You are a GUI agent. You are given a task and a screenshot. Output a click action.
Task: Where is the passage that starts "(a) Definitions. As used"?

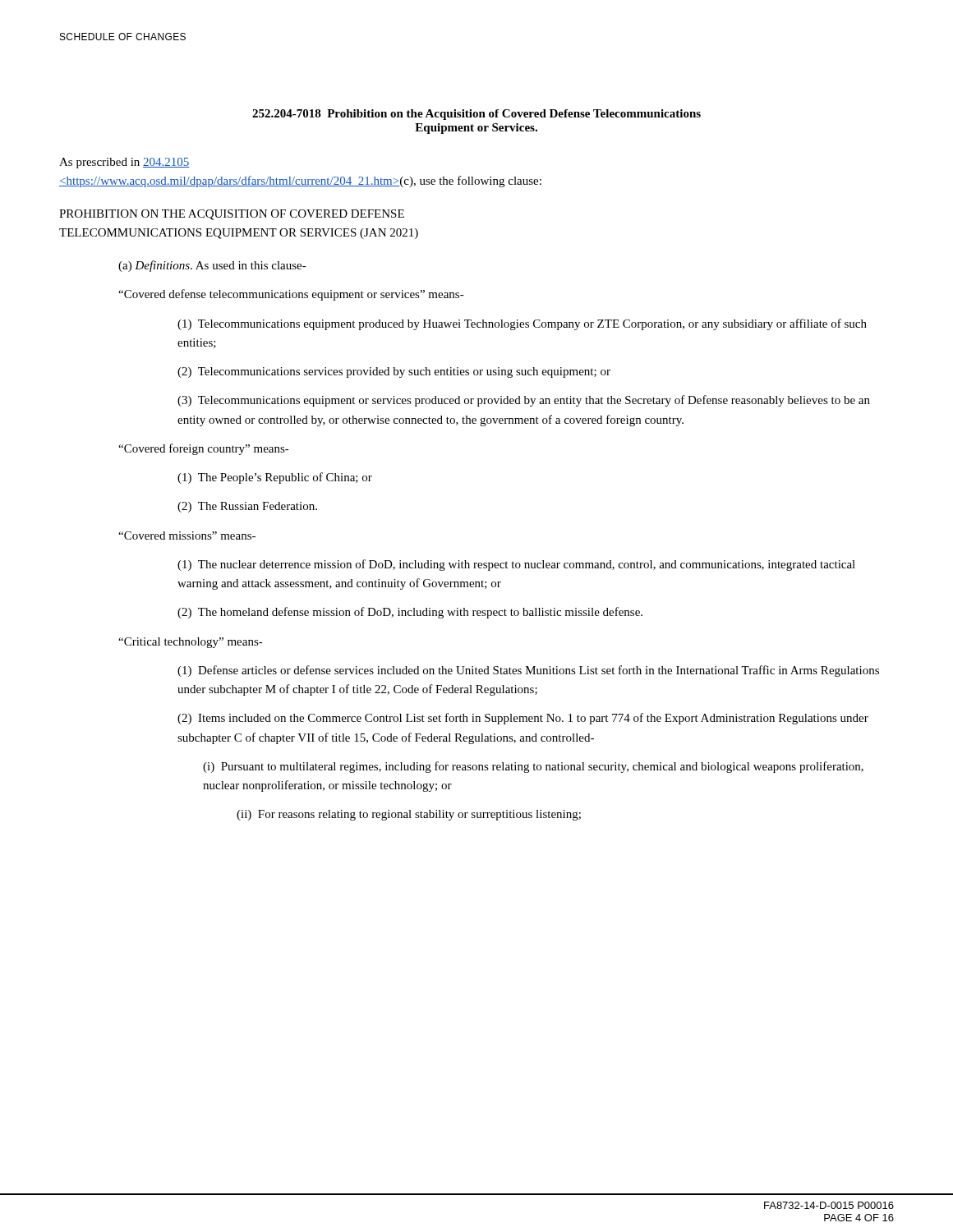tap(212, 265)
